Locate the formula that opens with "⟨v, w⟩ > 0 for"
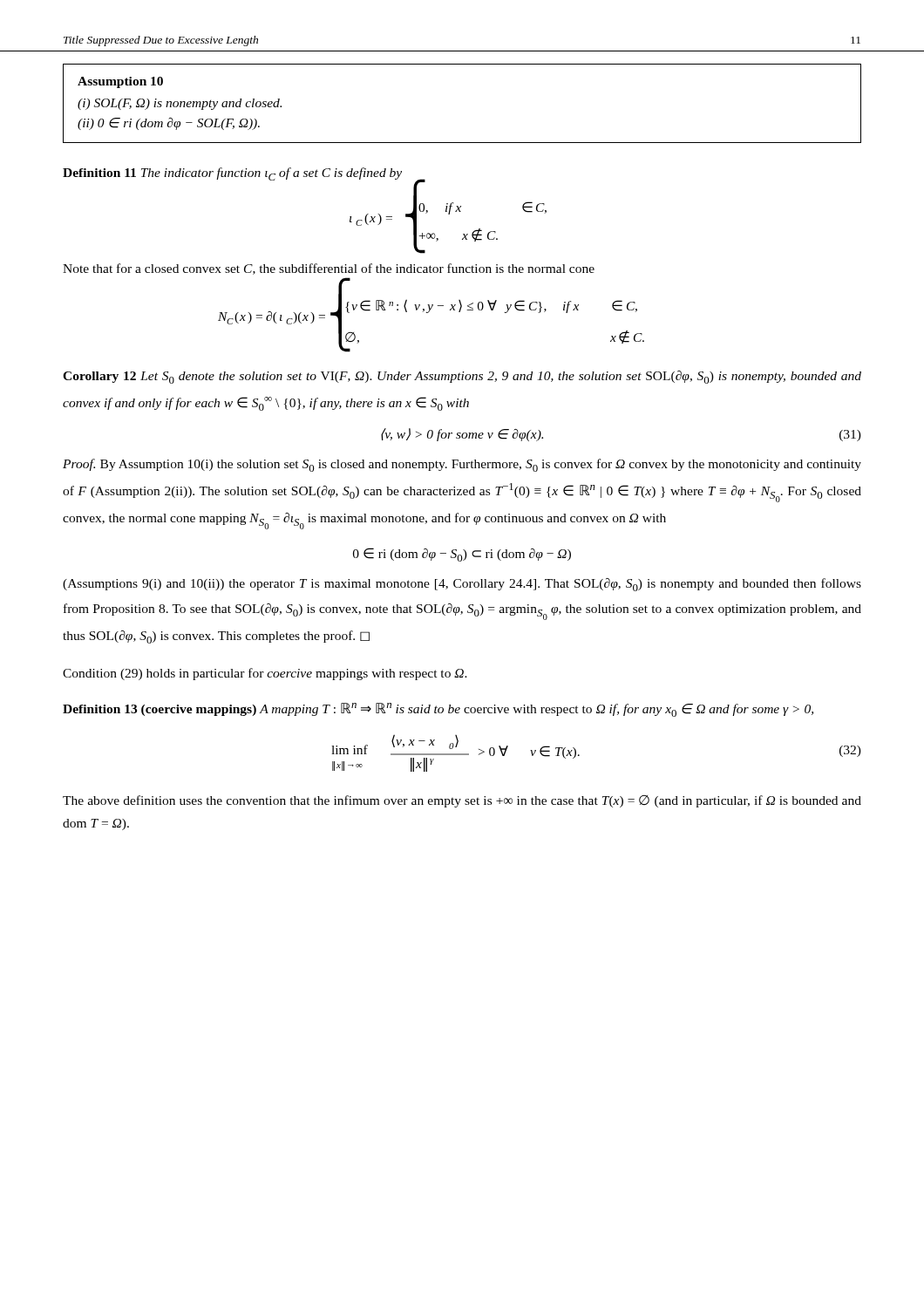This screenshot has width=924, height=1308. pyautogui.click(x=467, y=435)
